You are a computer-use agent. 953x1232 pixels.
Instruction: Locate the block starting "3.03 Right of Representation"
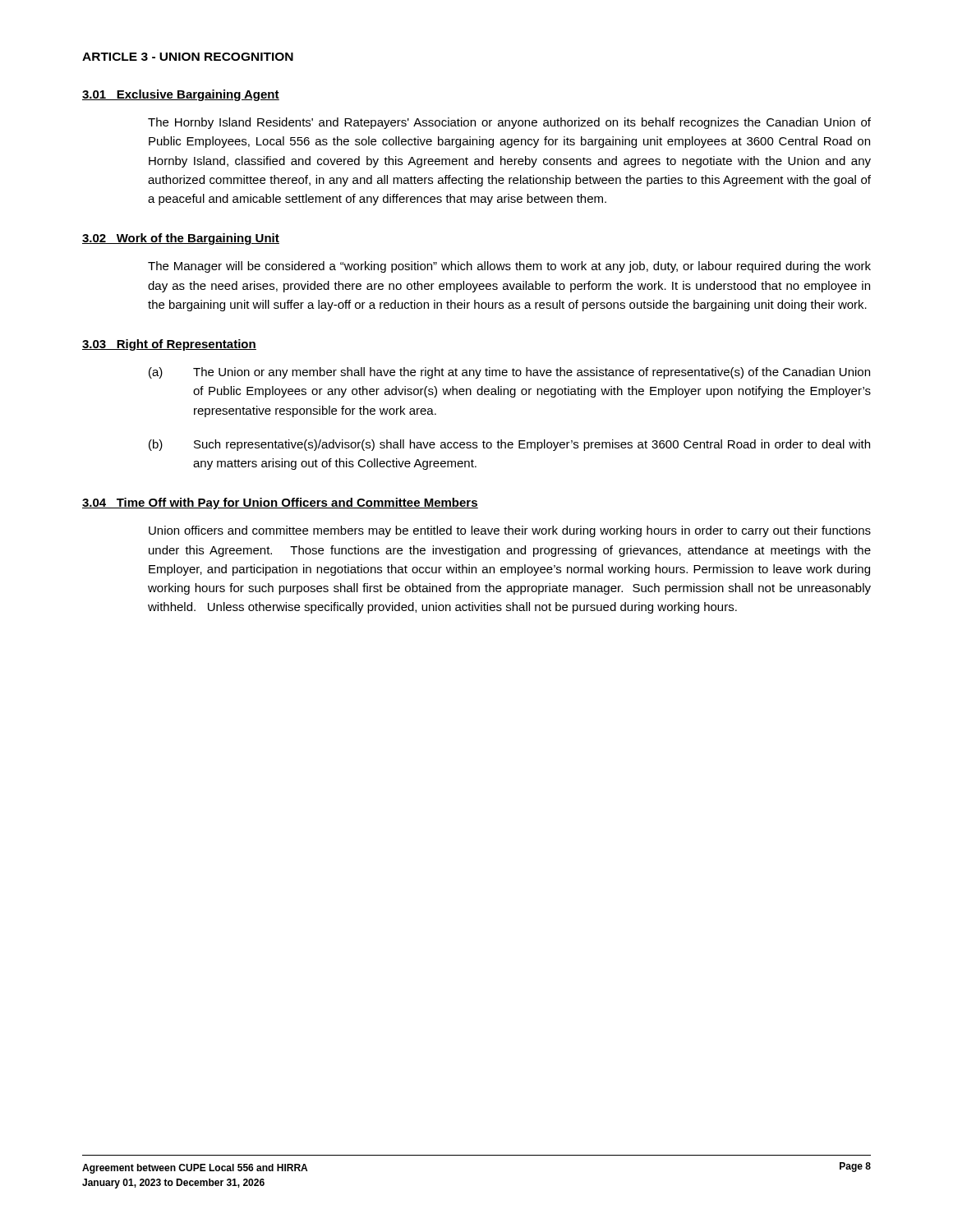(x=169, y=345)
